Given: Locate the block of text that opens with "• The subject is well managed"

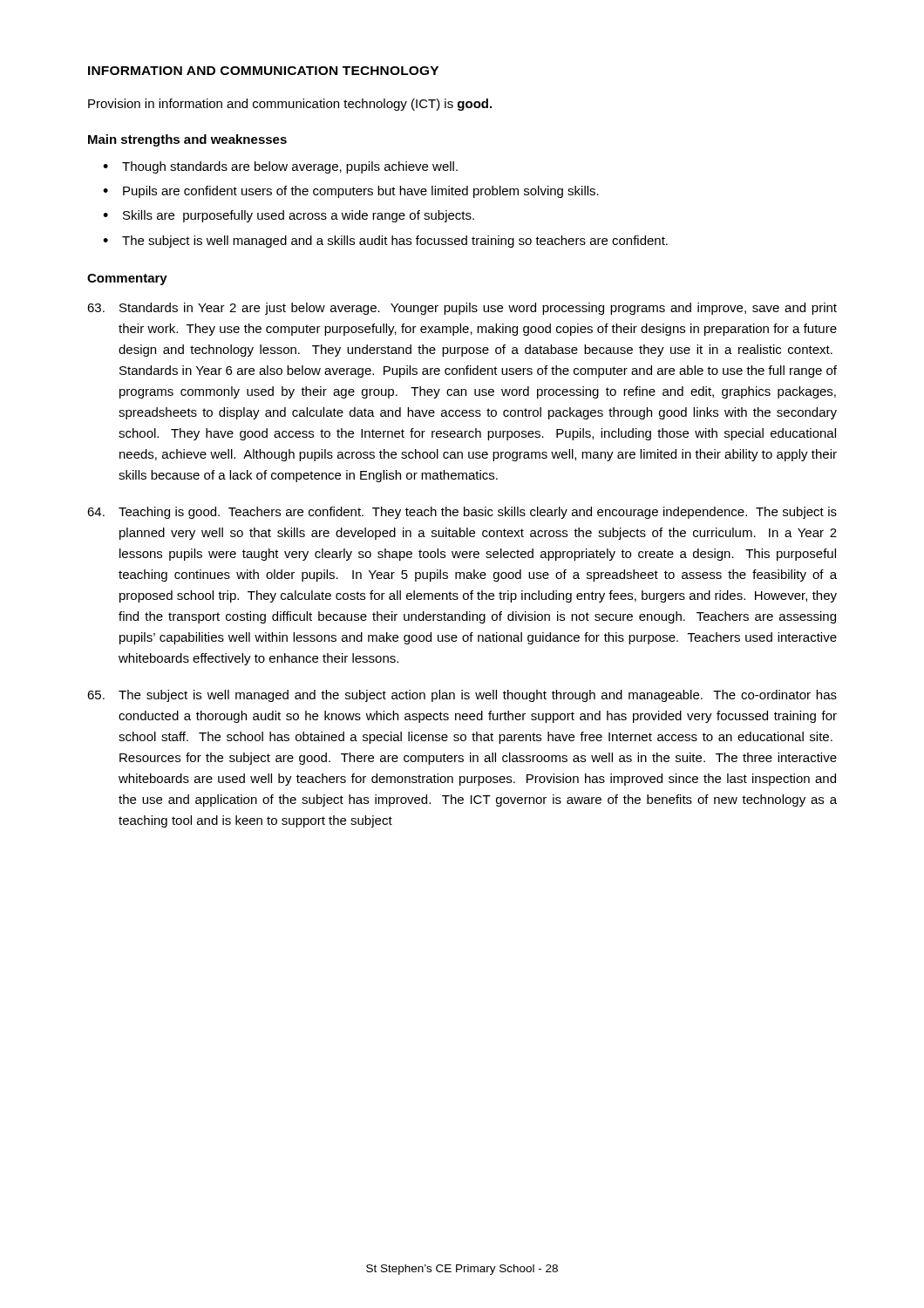Looking at the screenshot, I should coord(470,241).
